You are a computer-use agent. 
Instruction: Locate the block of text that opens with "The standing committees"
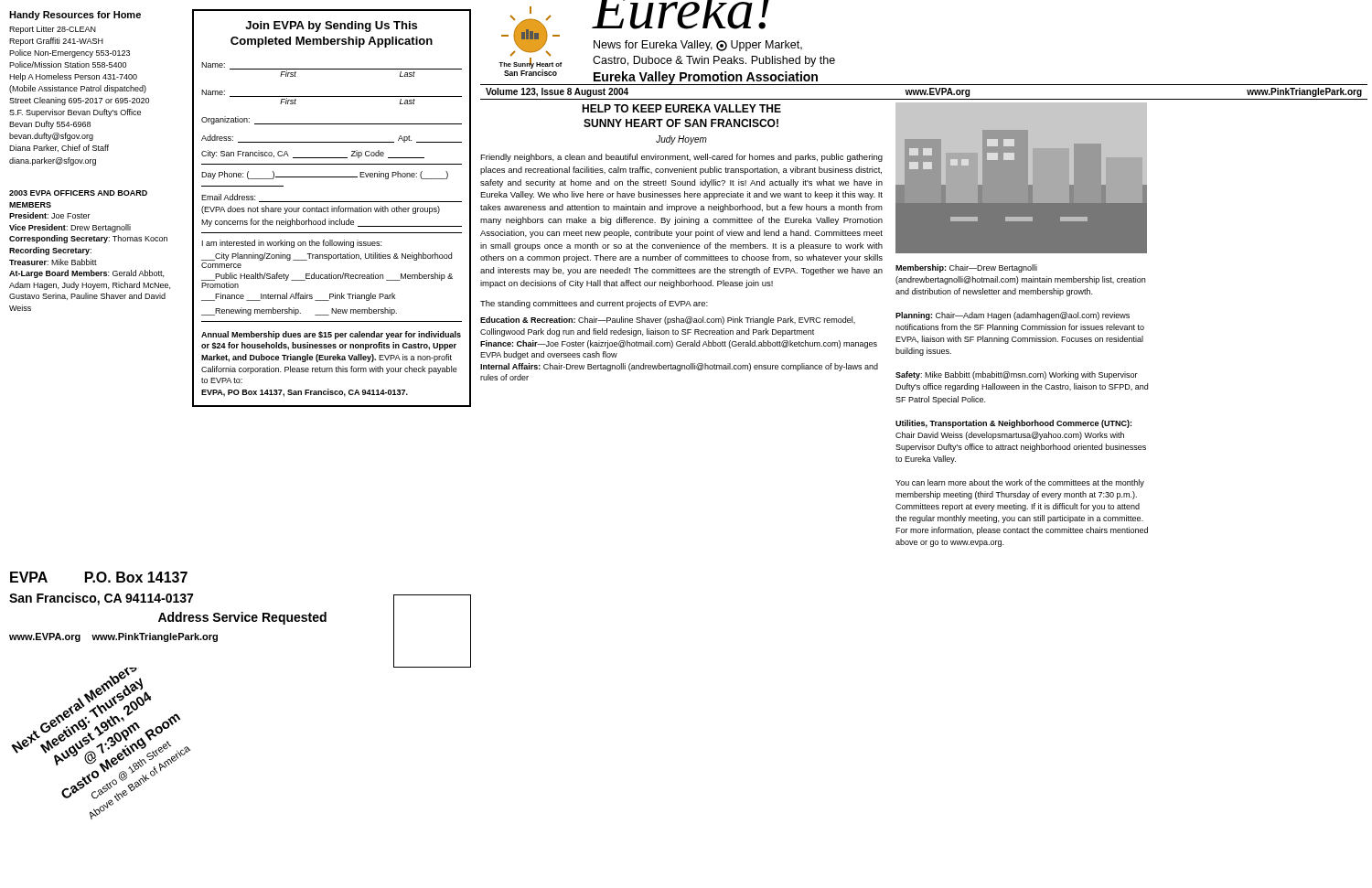pos(594,303)
